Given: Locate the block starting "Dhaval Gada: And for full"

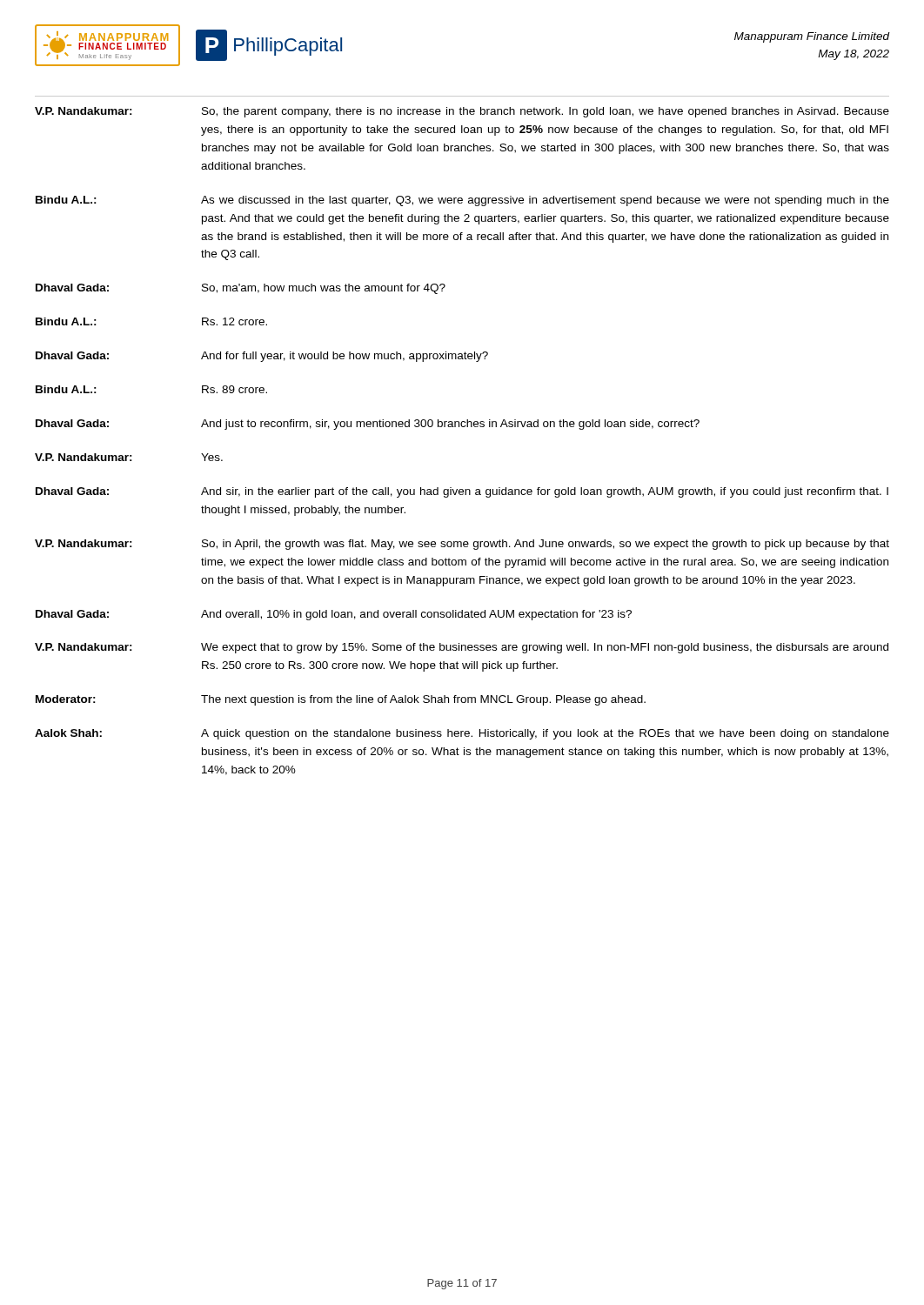Looking at the screenshot, I should [462, 356].
